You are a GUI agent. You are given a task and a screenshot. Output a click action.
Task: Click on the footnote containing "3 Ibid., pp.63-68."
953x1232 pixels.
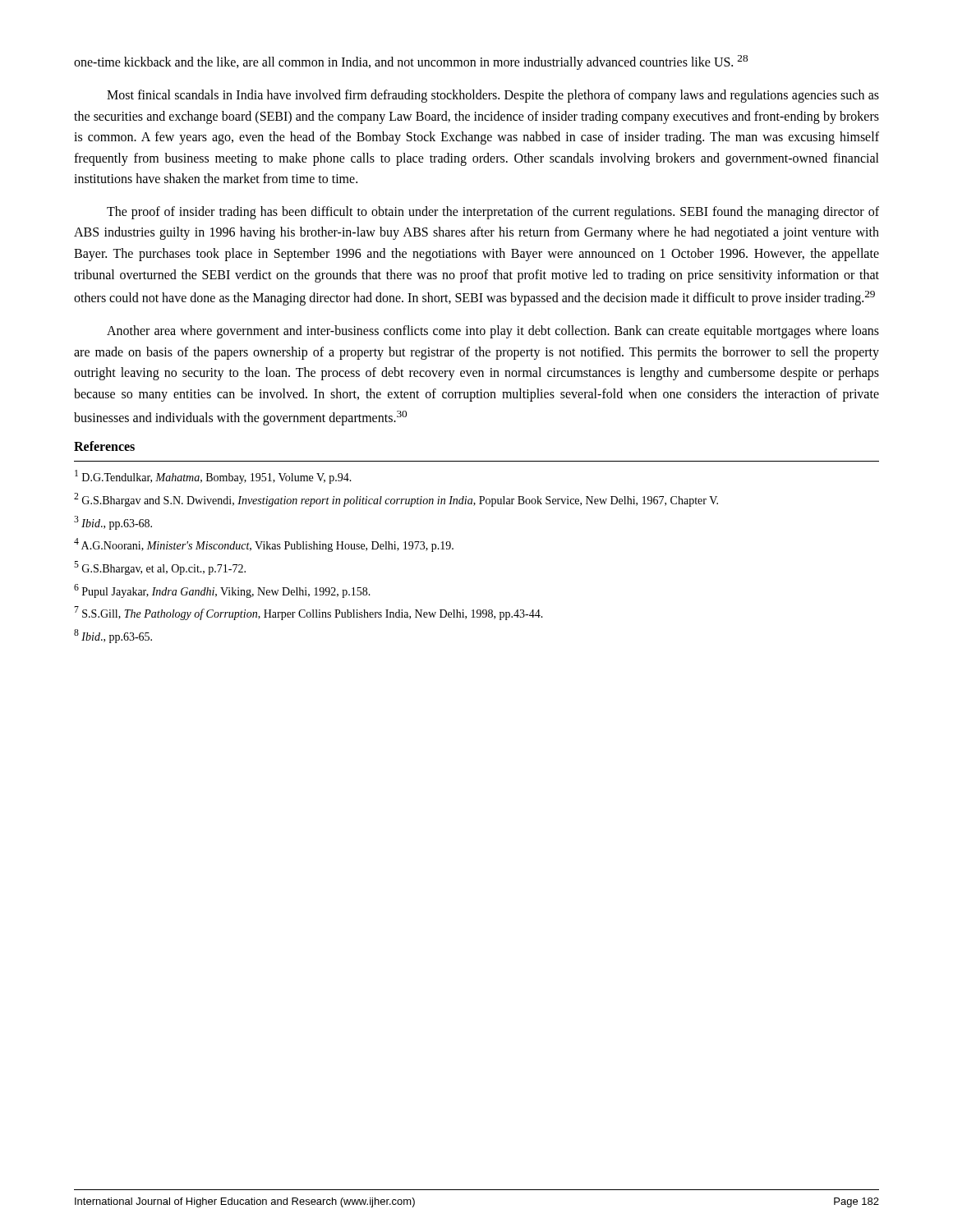point(113,522)
